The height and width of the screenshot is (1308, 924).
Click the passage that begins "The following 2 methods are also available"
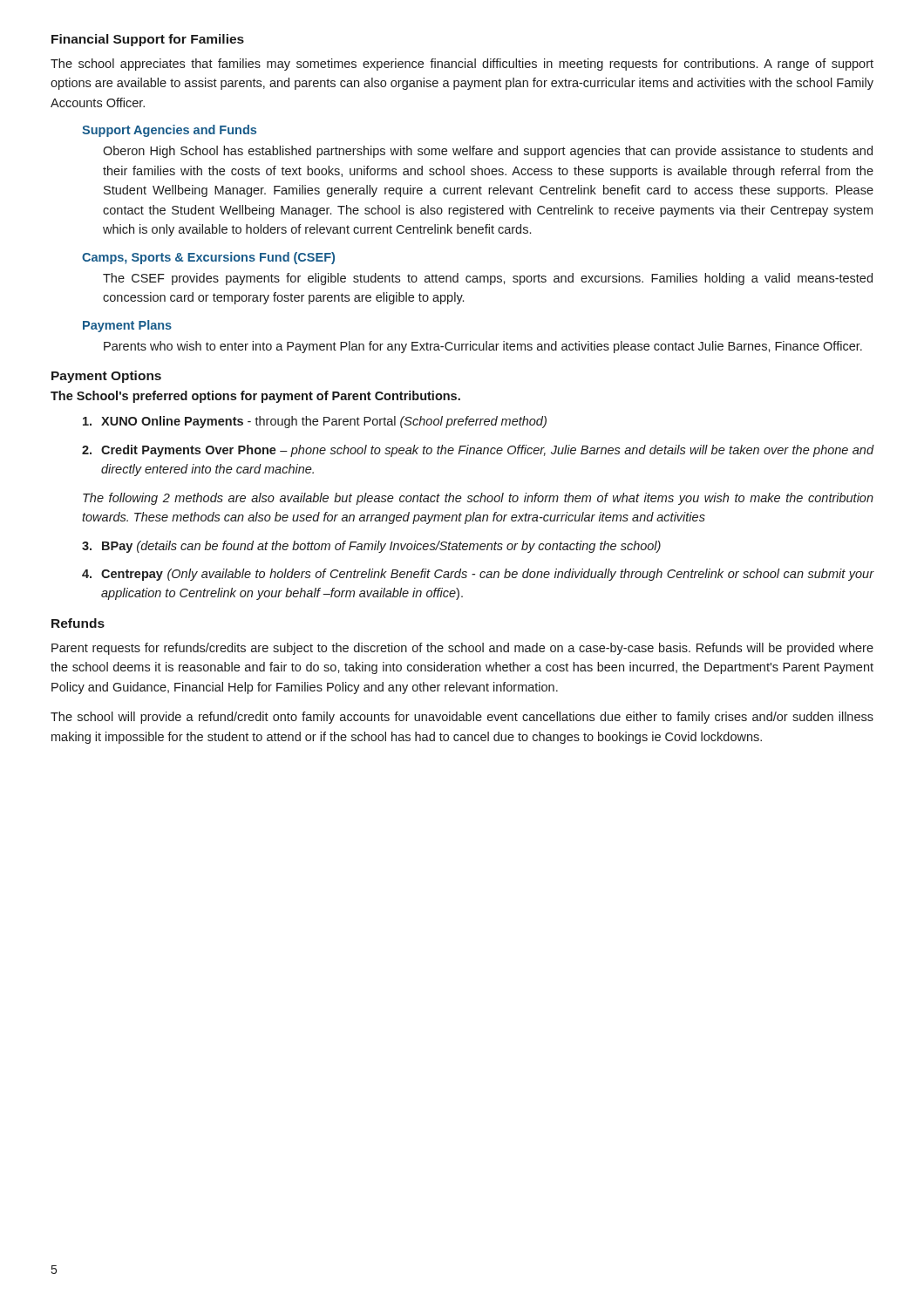point(478,507)
